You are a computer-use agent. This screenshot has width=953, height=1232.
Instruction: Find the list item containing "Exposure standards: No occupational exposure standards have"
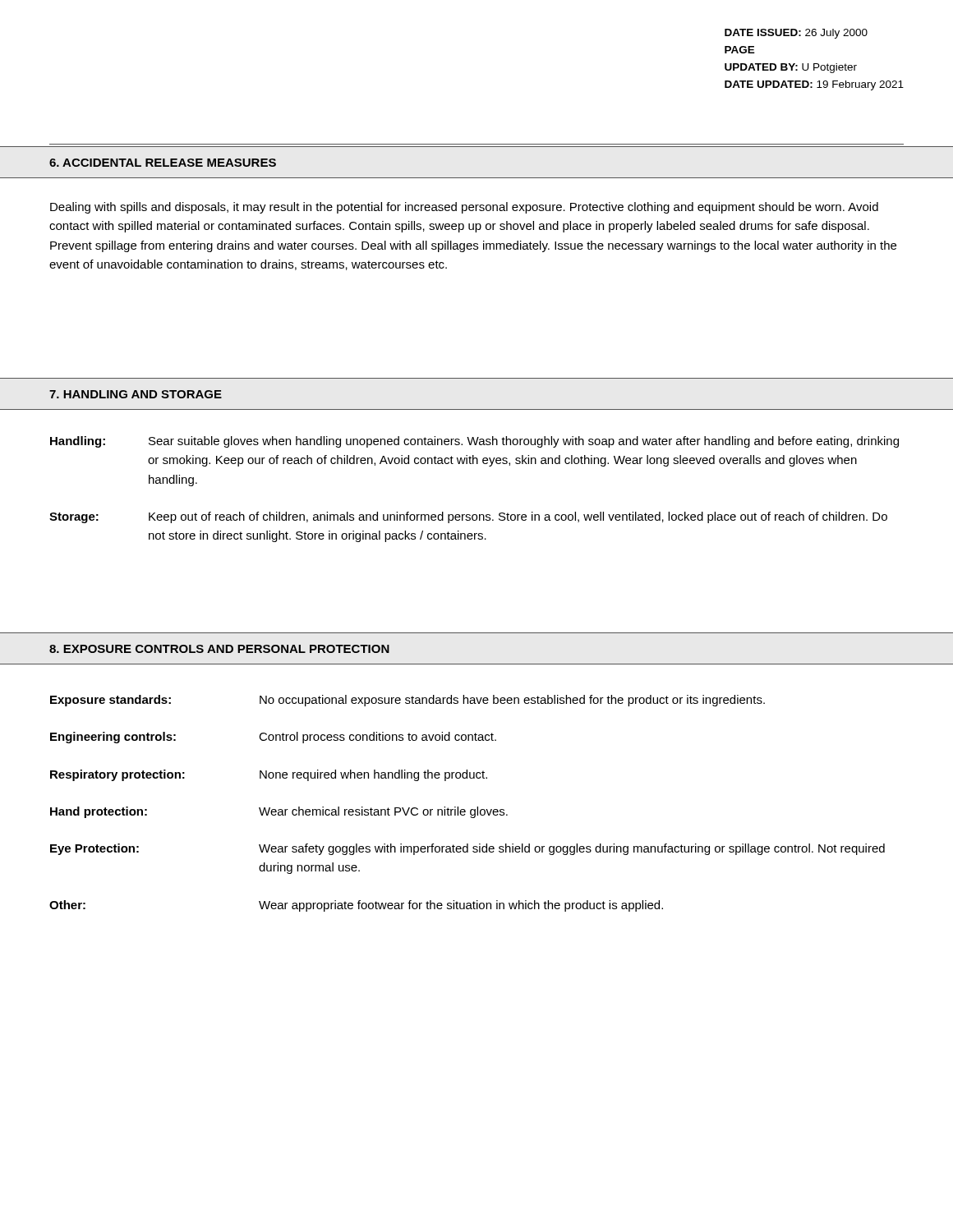[x=476, y=699]
